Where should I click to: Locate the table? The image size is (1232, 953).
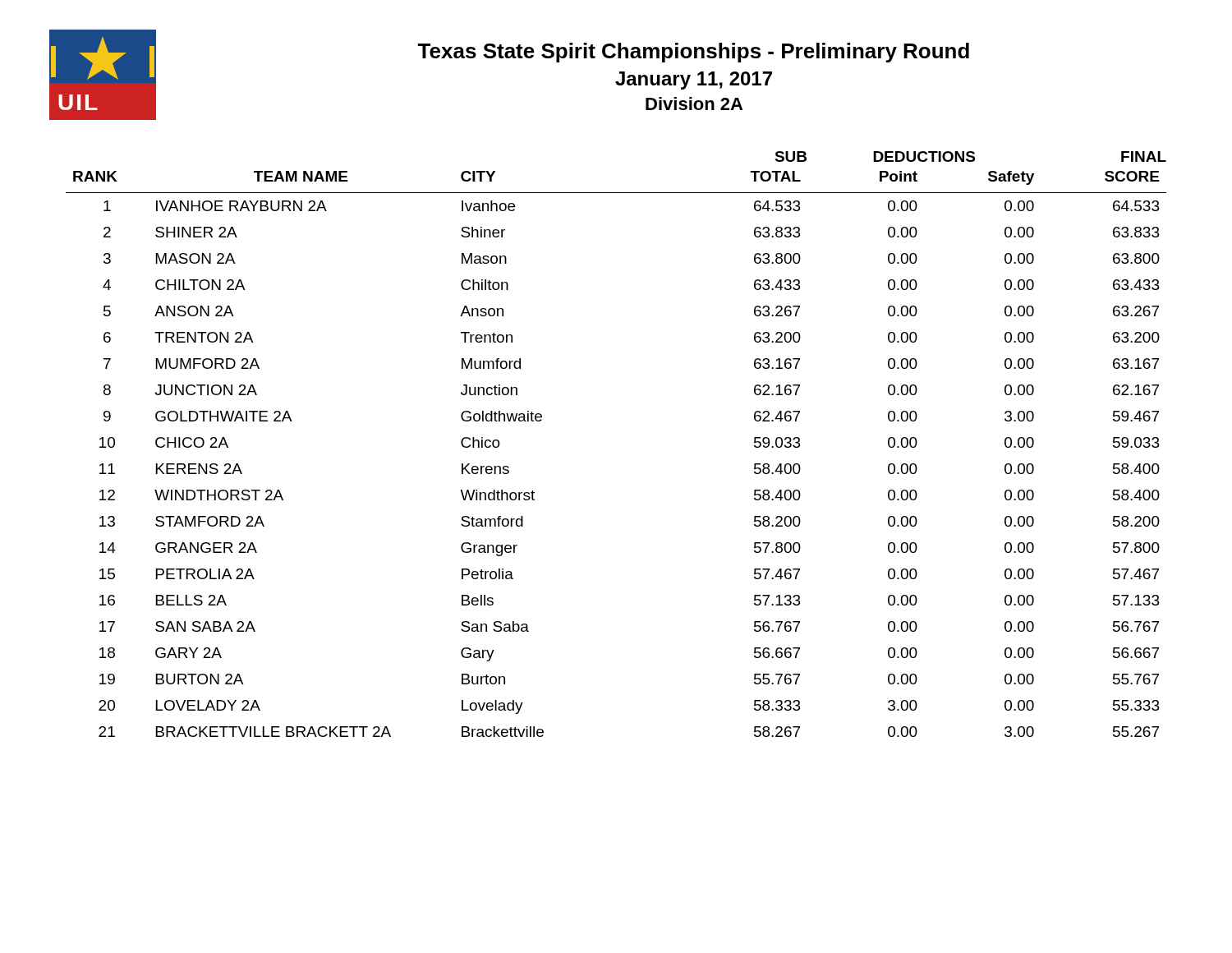tap(616, 447)
